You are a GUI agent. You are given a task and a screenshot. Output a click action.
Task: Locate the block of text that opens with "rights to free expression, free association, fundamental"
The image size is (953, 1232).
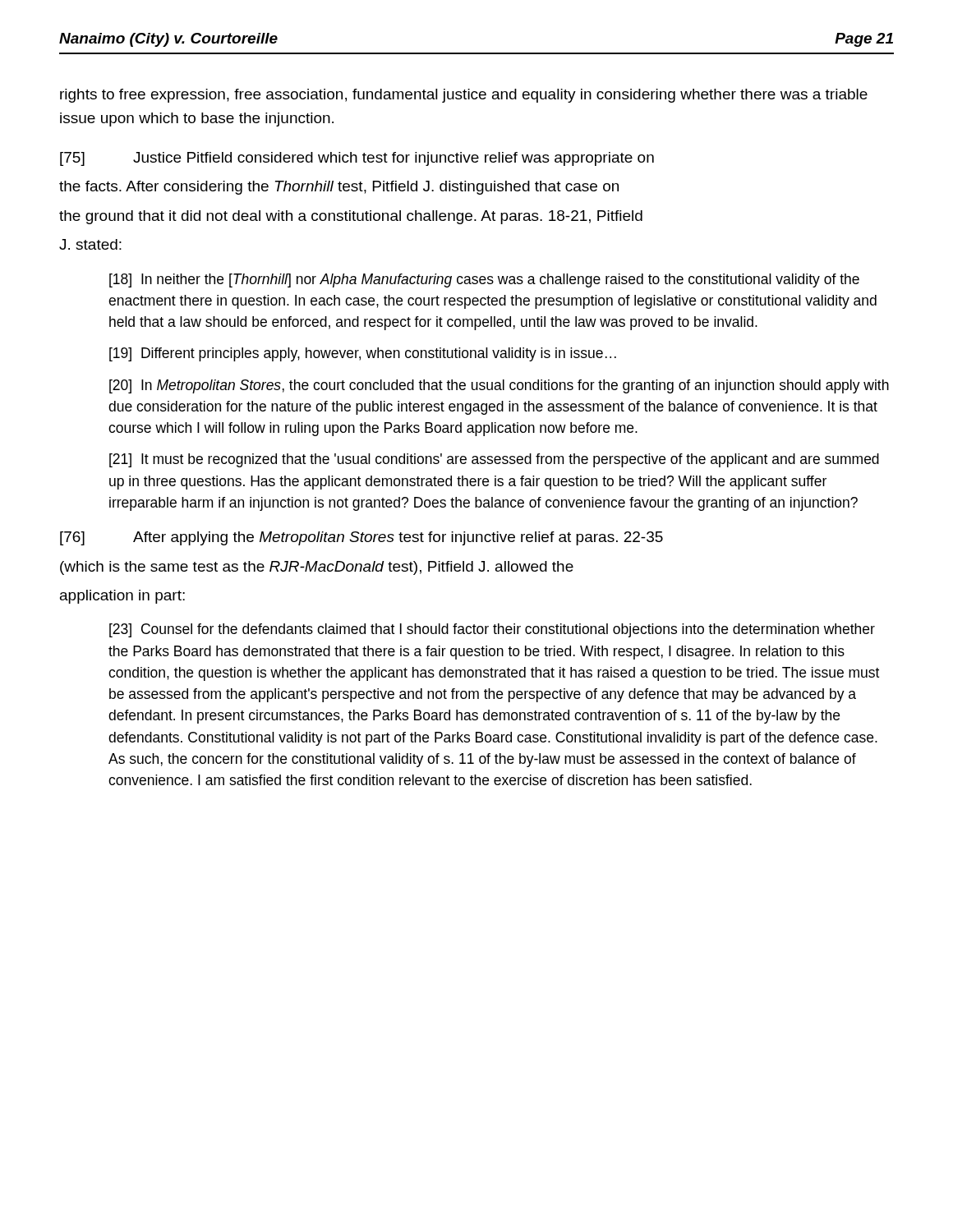(x=463, y=106)
